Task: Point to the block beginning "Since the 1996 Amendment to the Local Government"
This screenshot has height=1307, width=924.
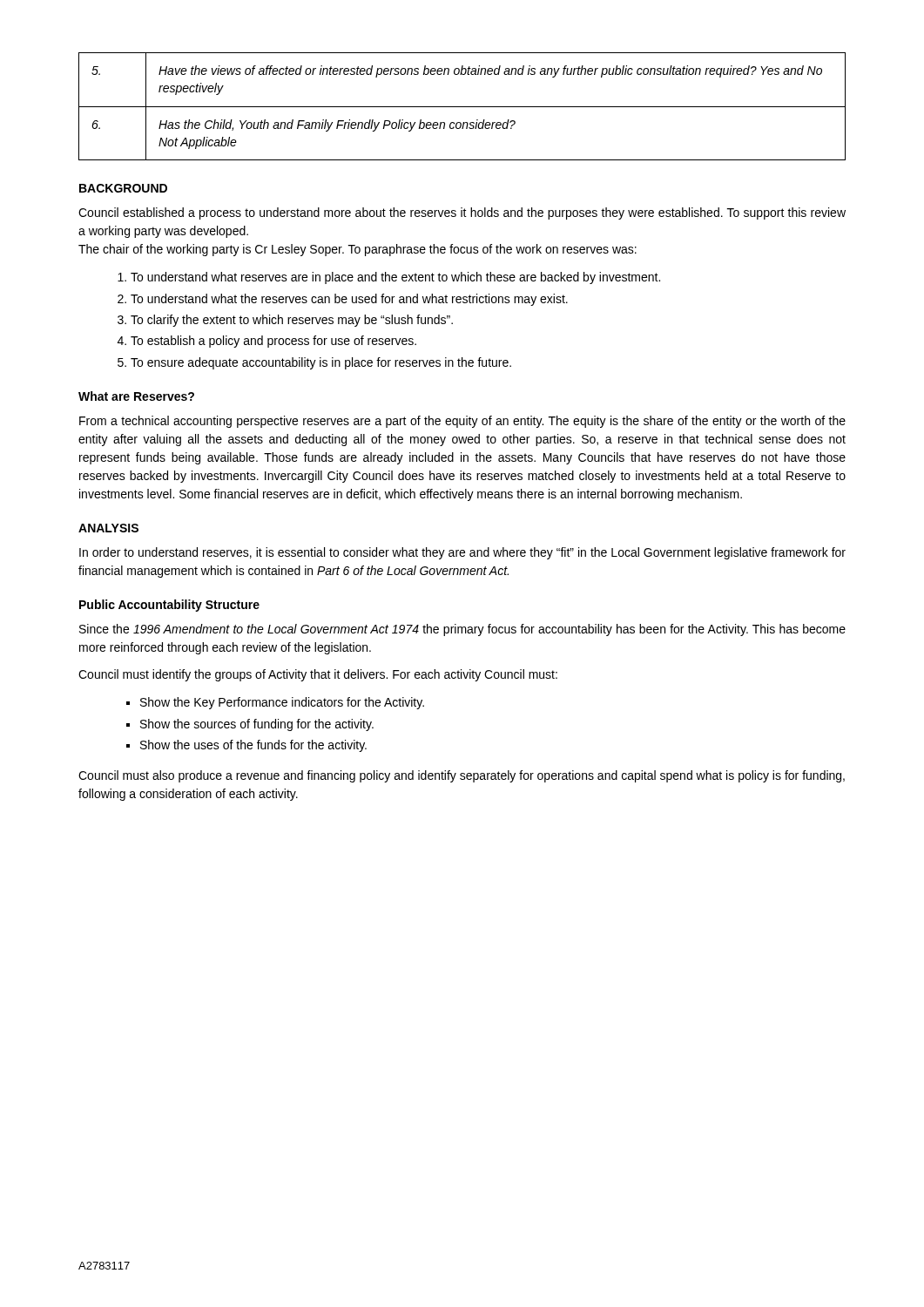Action: coord(462,638)
